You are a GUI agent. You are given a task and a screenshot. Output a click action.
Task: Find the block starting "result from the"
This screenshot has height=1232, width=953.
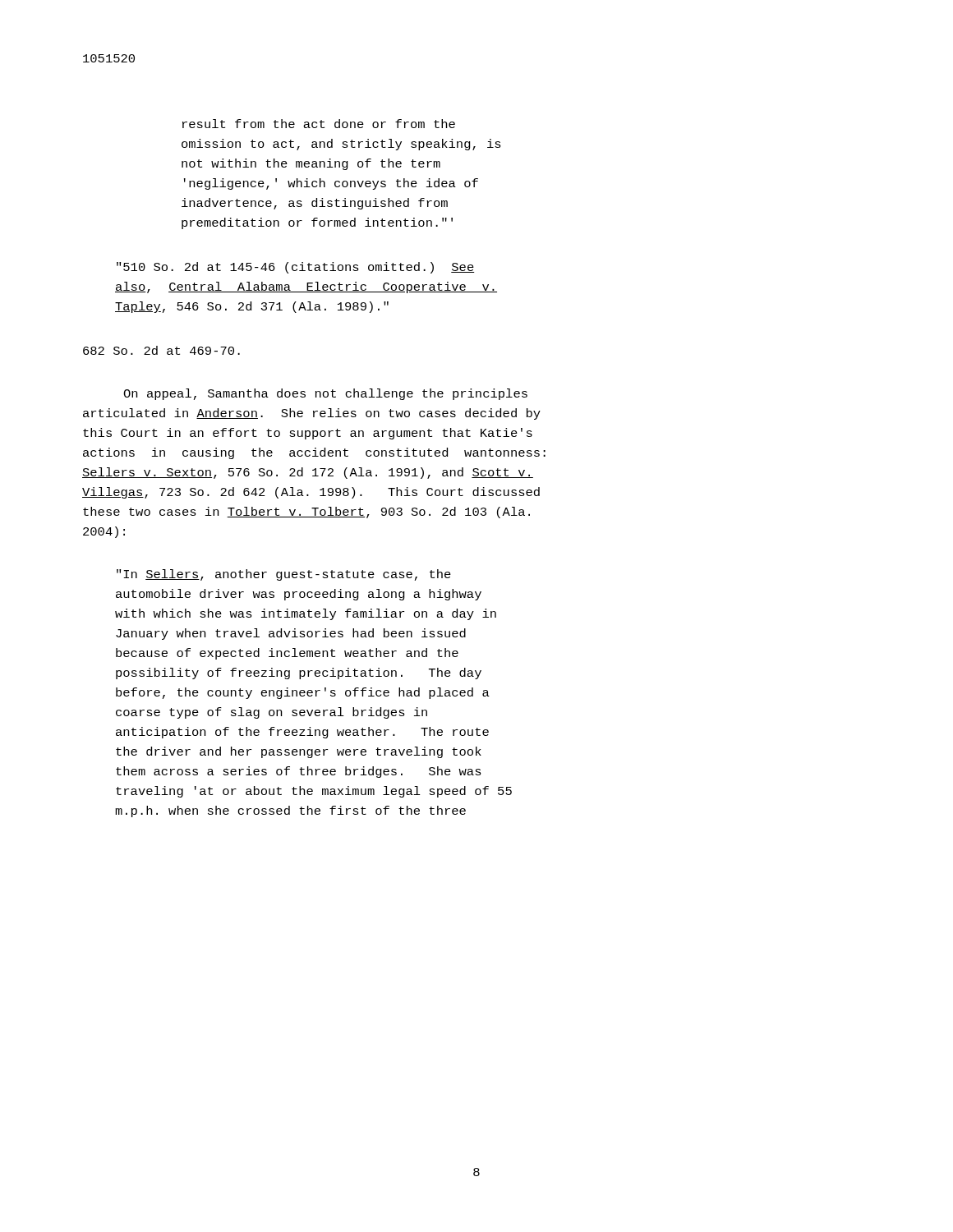pyautogui.click(x=341, y=174)
